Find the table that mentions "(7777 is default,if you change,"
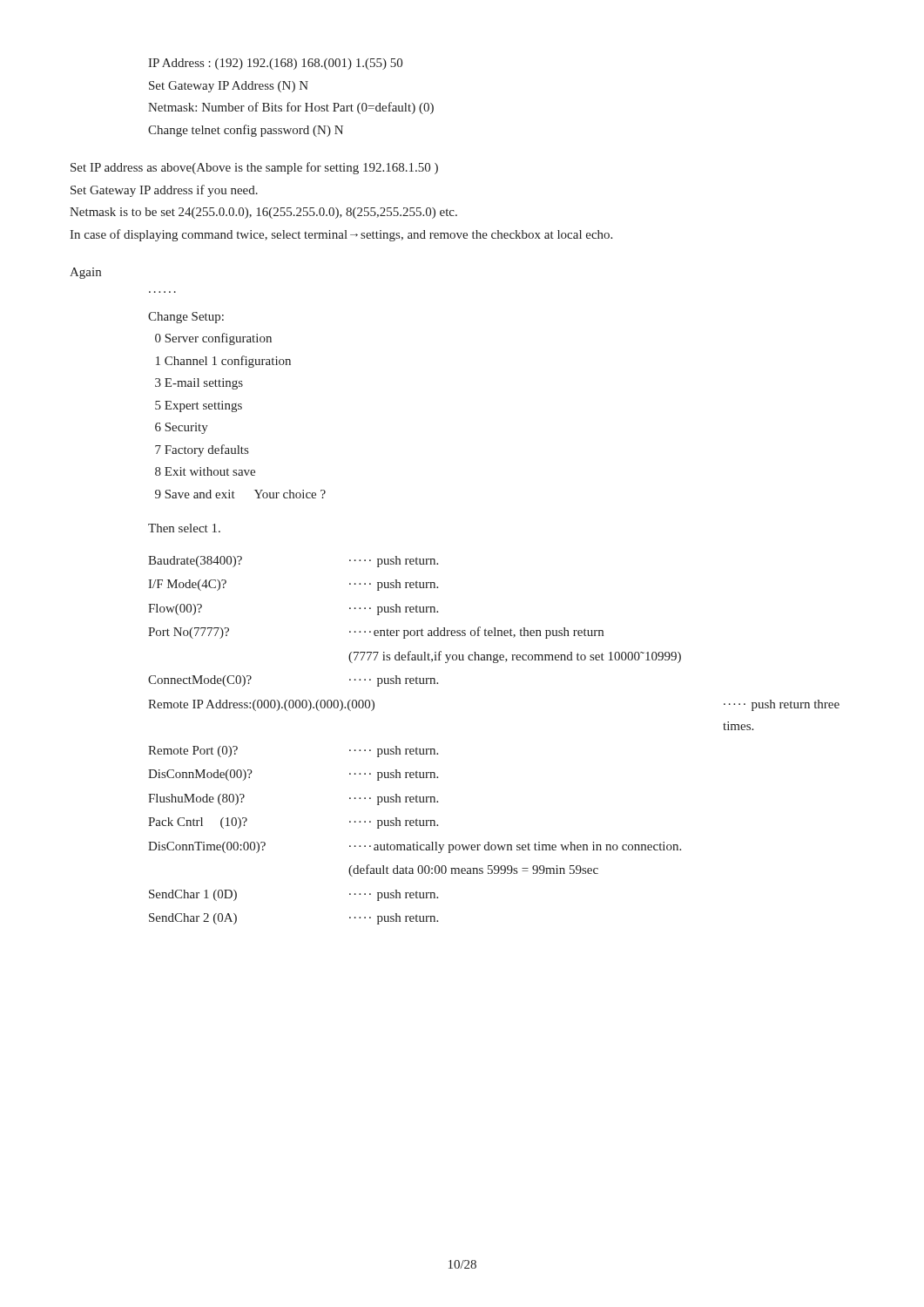The height and width of the screenshot is (1307, 924). [462, 739]
